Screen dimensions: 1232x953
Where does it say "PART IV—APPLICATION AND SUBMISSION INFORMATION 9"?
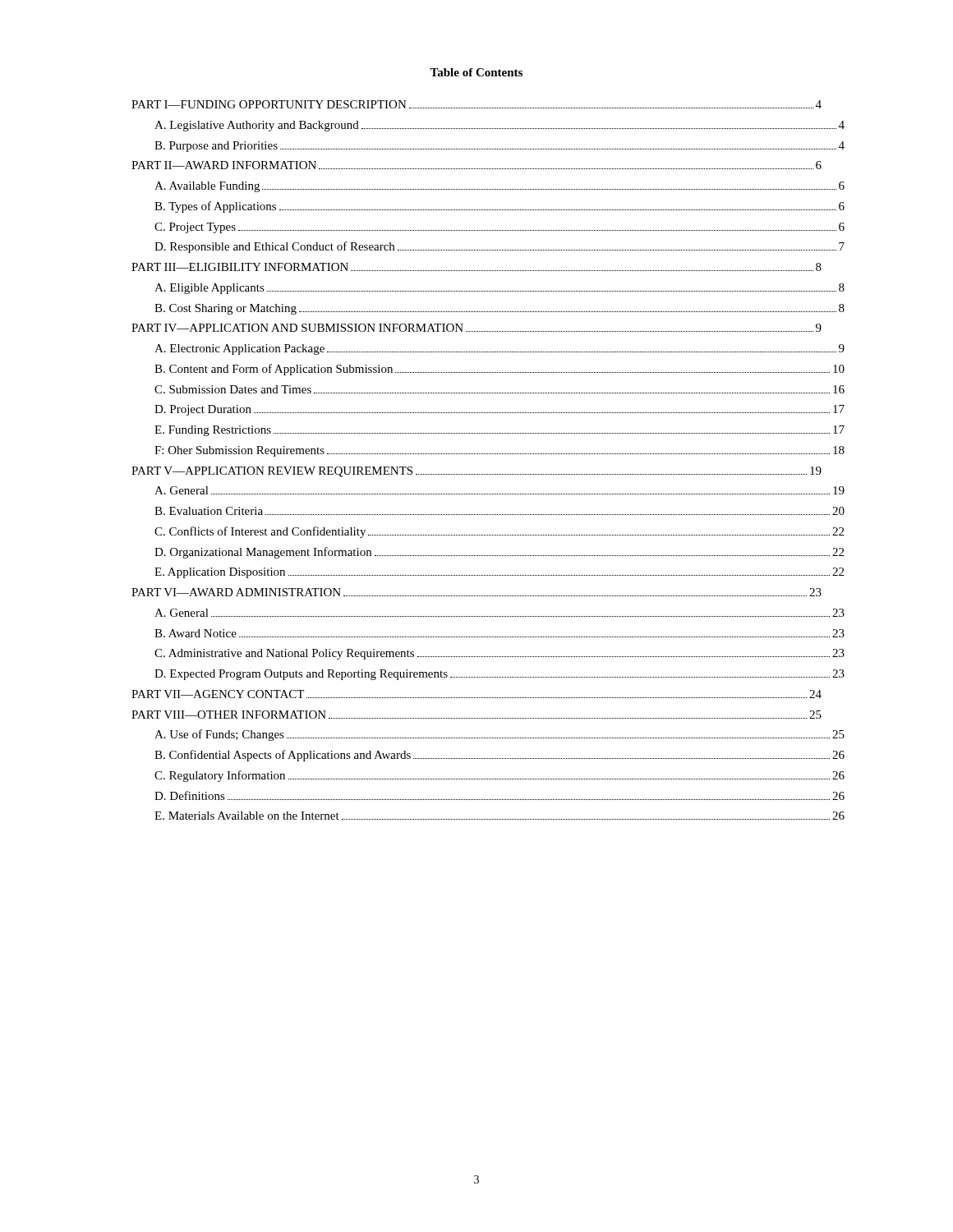tap(476, 328)
